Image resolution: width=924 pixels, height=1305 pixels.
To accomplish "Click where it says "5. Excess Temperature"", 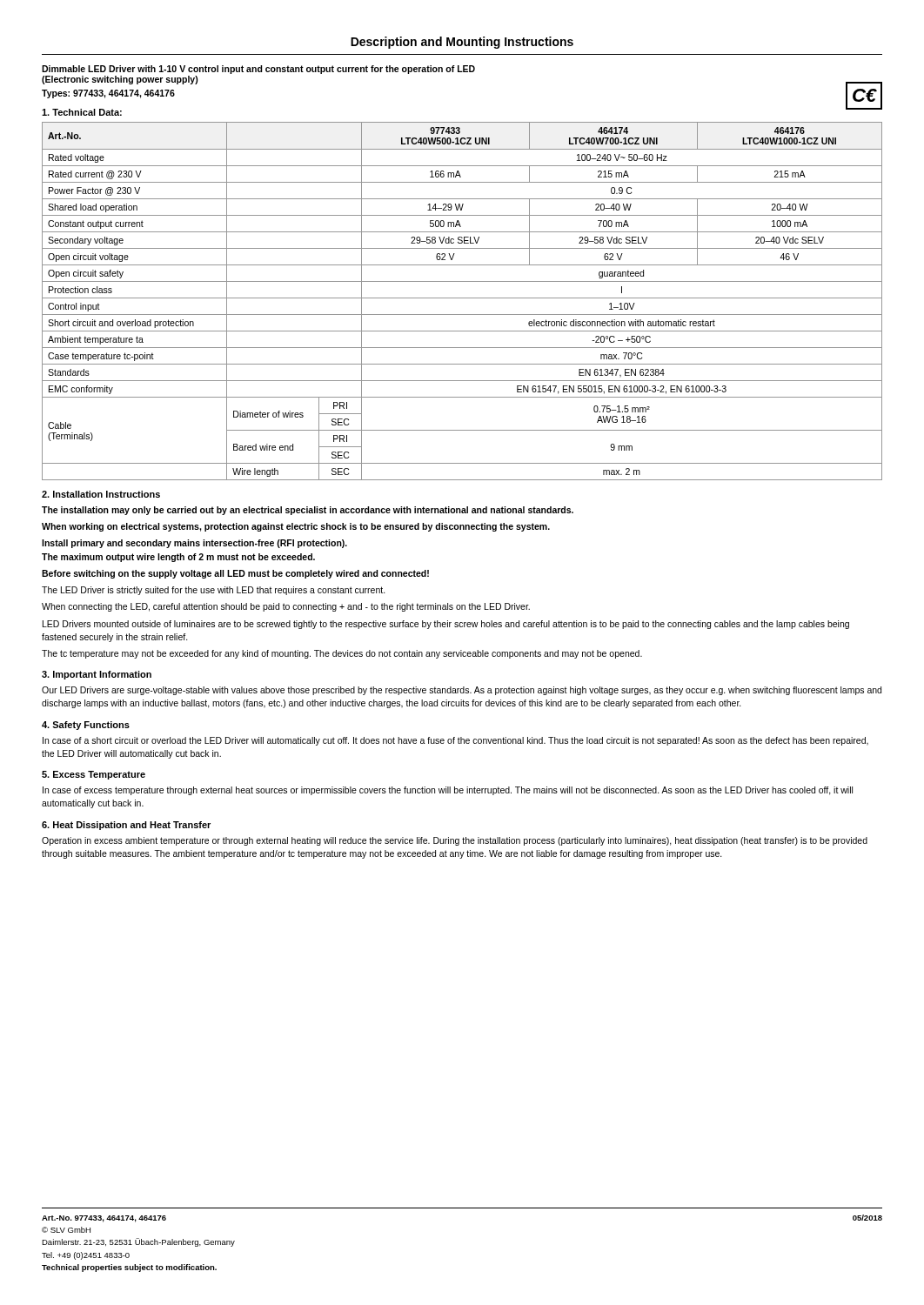I will pyautogui.click(x=94, y=774).
